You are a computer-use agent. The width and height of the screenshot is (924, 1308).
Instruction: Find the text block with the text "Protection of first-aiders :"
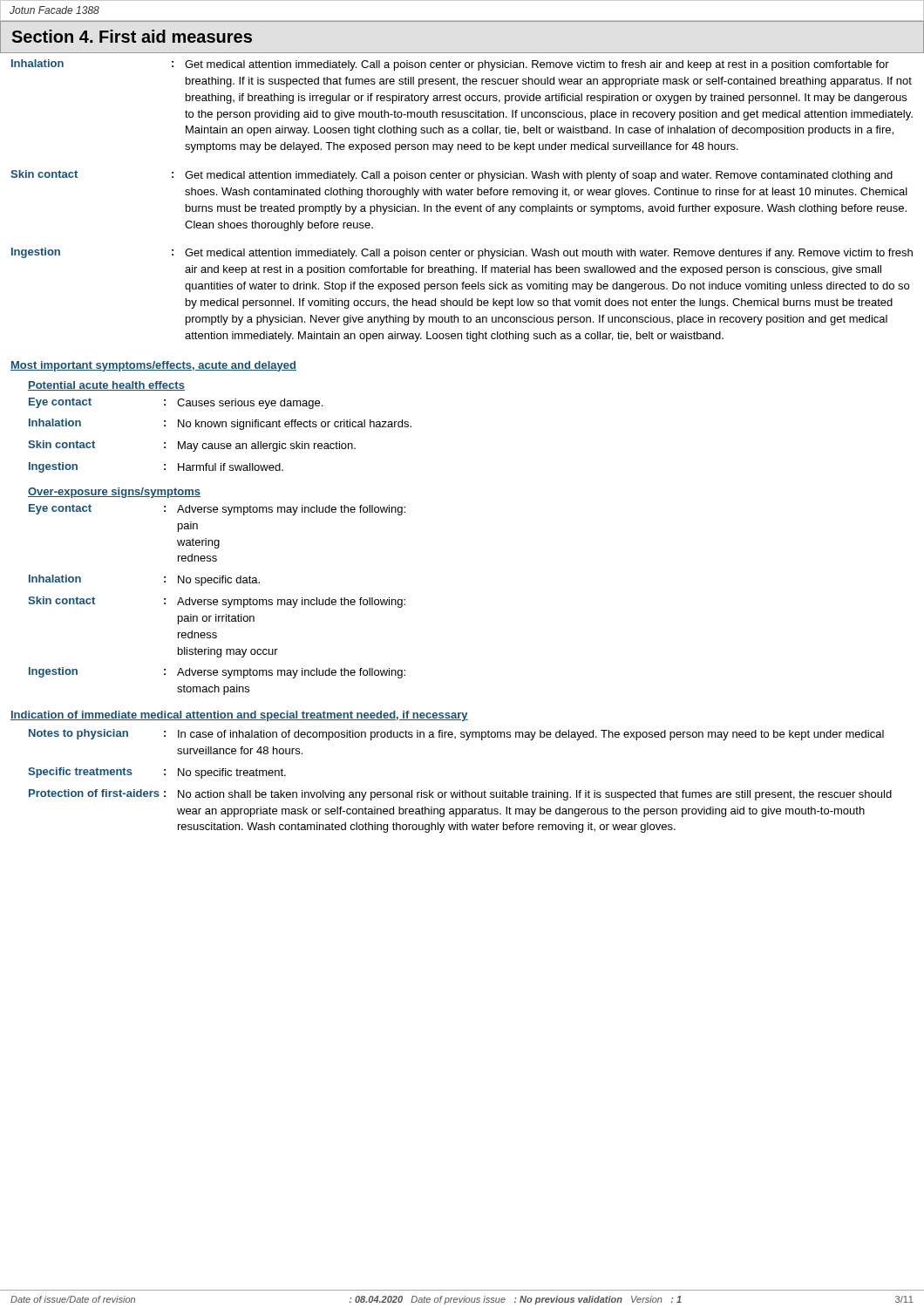(471, 811)
